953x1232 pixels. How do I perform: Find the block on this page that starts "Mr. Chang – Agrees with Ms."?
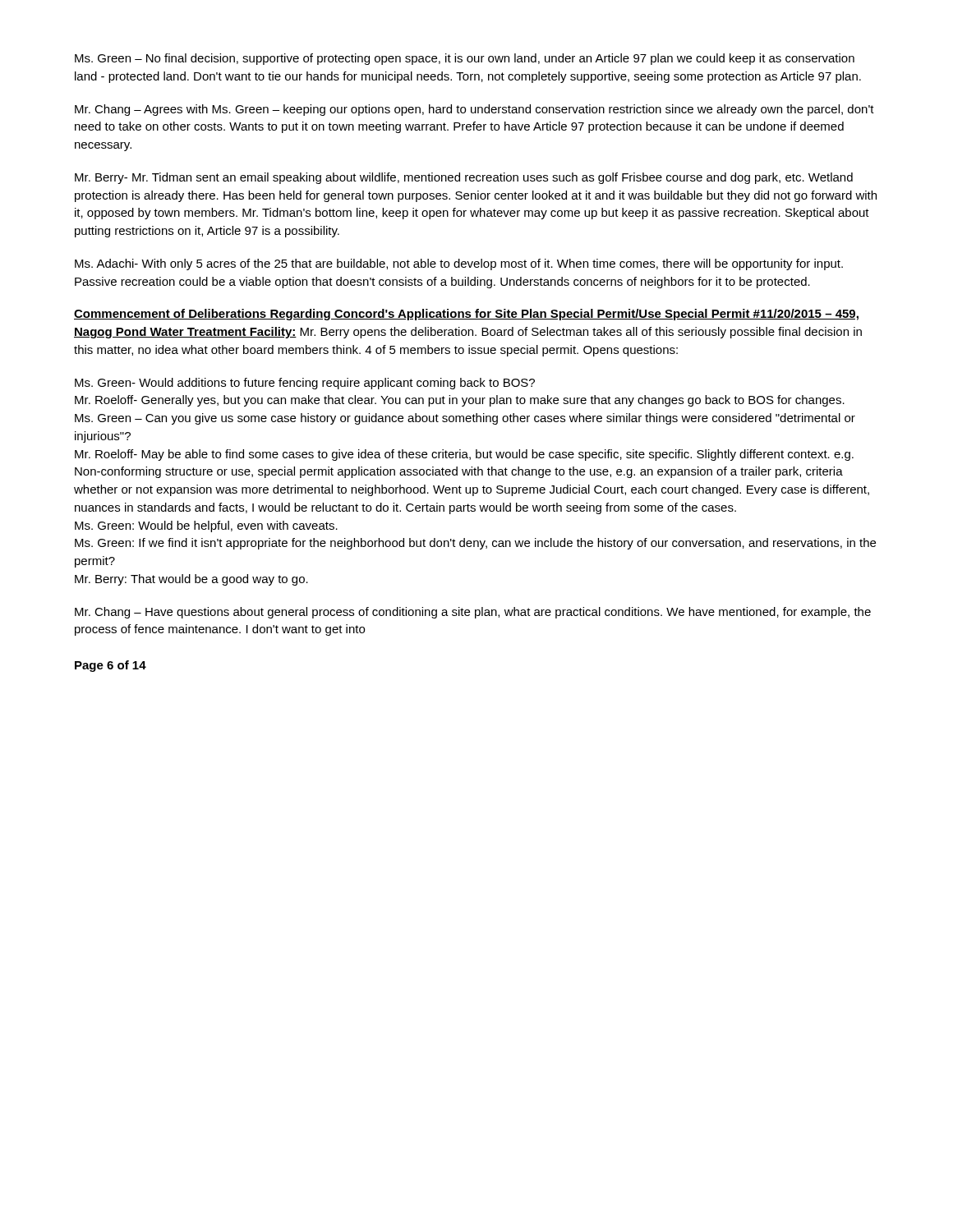(474, 126)
